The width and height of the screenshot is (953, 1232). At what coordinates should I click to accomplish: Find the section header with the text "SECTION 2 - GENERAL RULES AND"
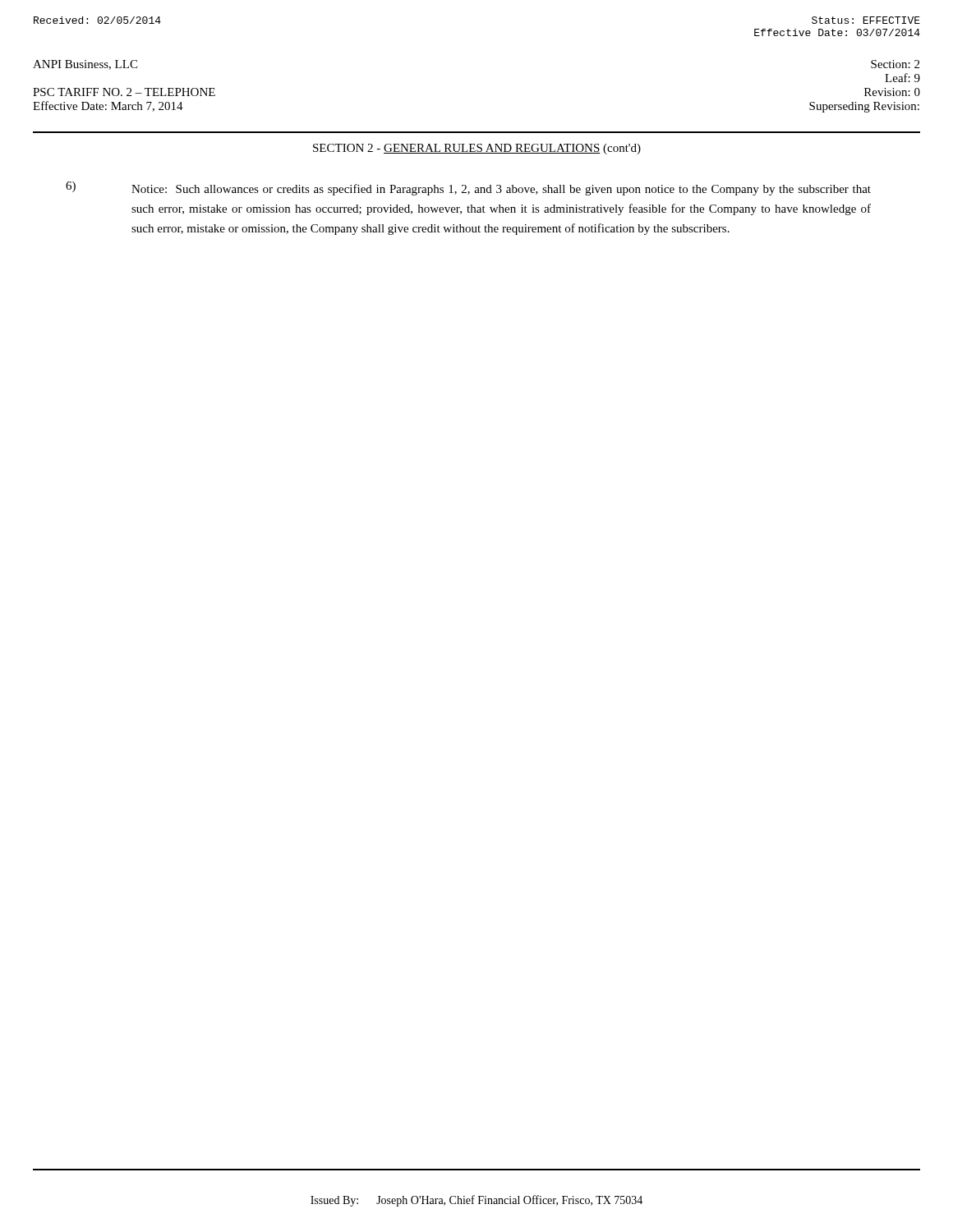tap(476, 148)
